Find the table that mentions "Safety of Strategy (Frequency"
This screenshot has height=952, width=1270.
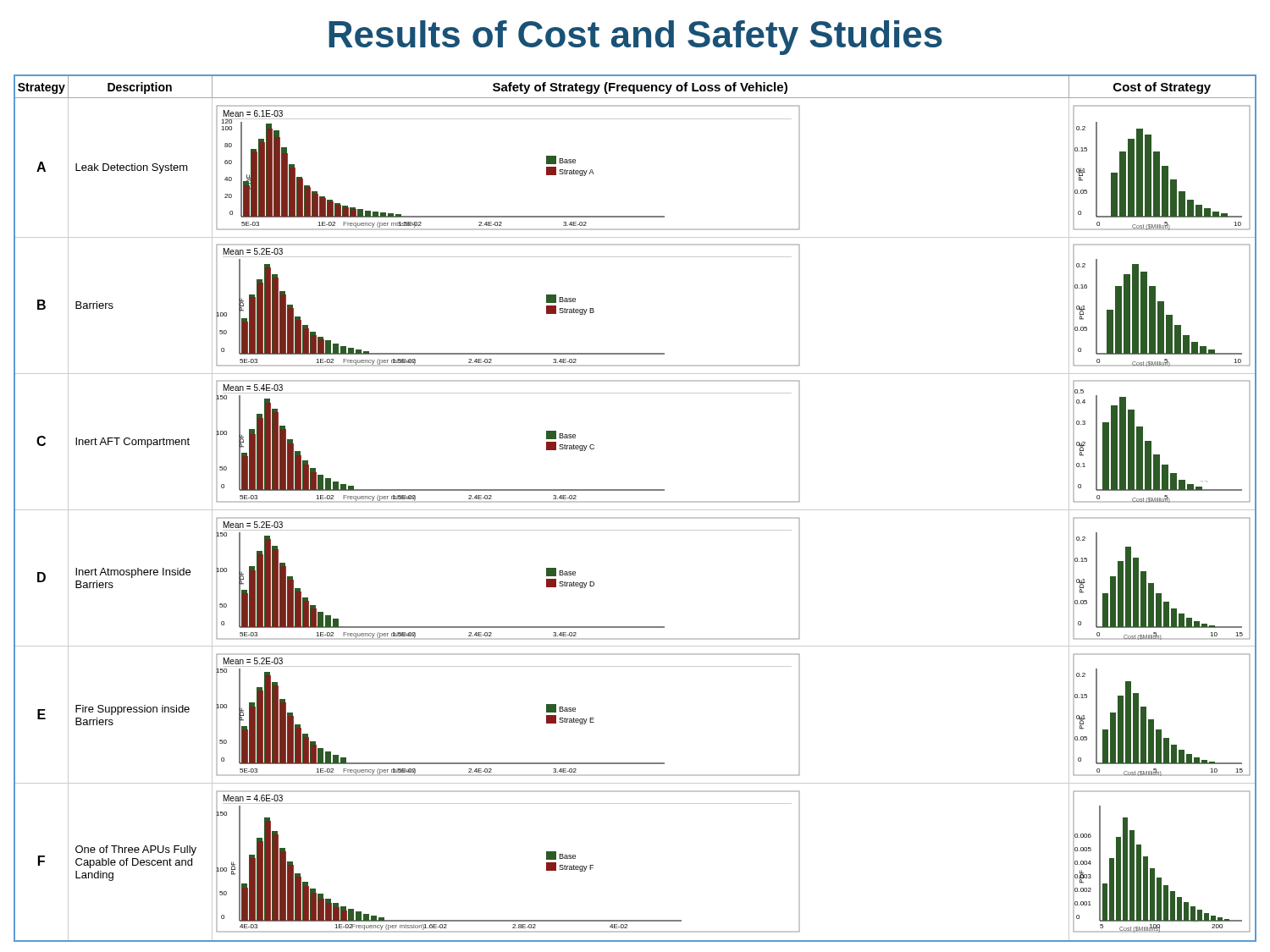pos(635,508)
